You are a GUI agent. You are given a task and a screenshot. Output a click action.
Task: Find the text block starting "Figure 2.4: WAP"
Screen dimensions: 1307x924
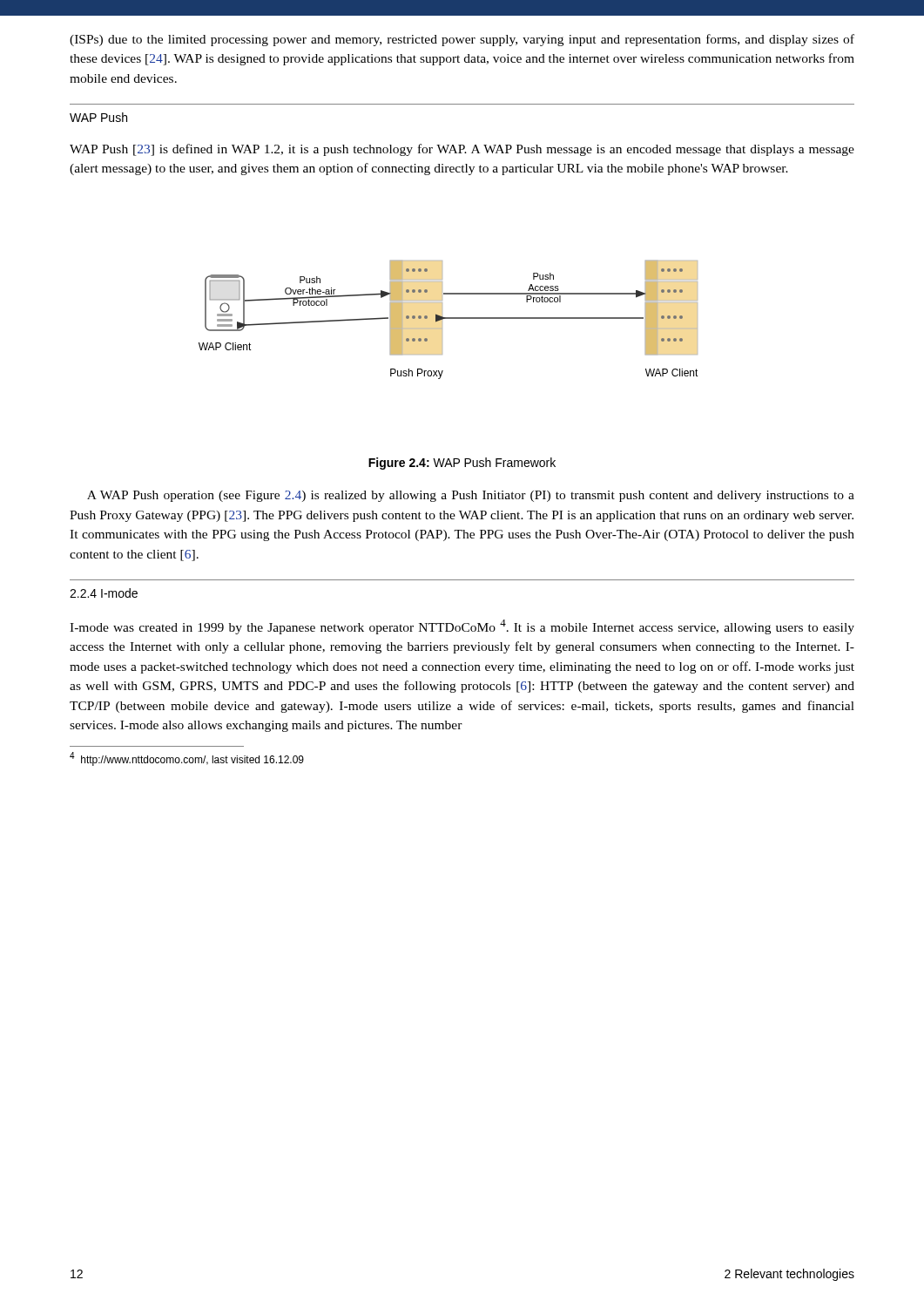(462, 463)
